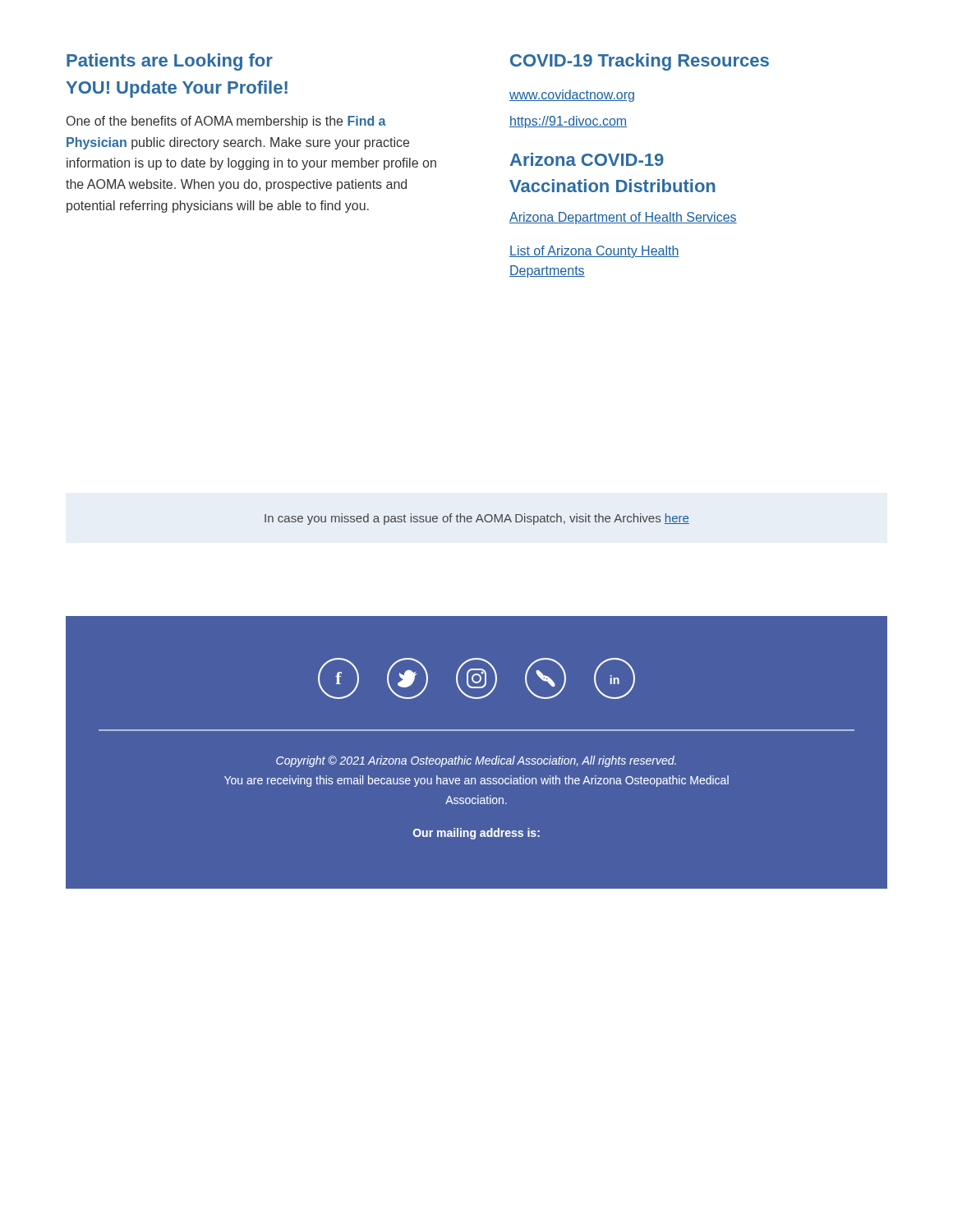Click where it says "Arizona COVID-19 Vaccination Distribution"

698,173
